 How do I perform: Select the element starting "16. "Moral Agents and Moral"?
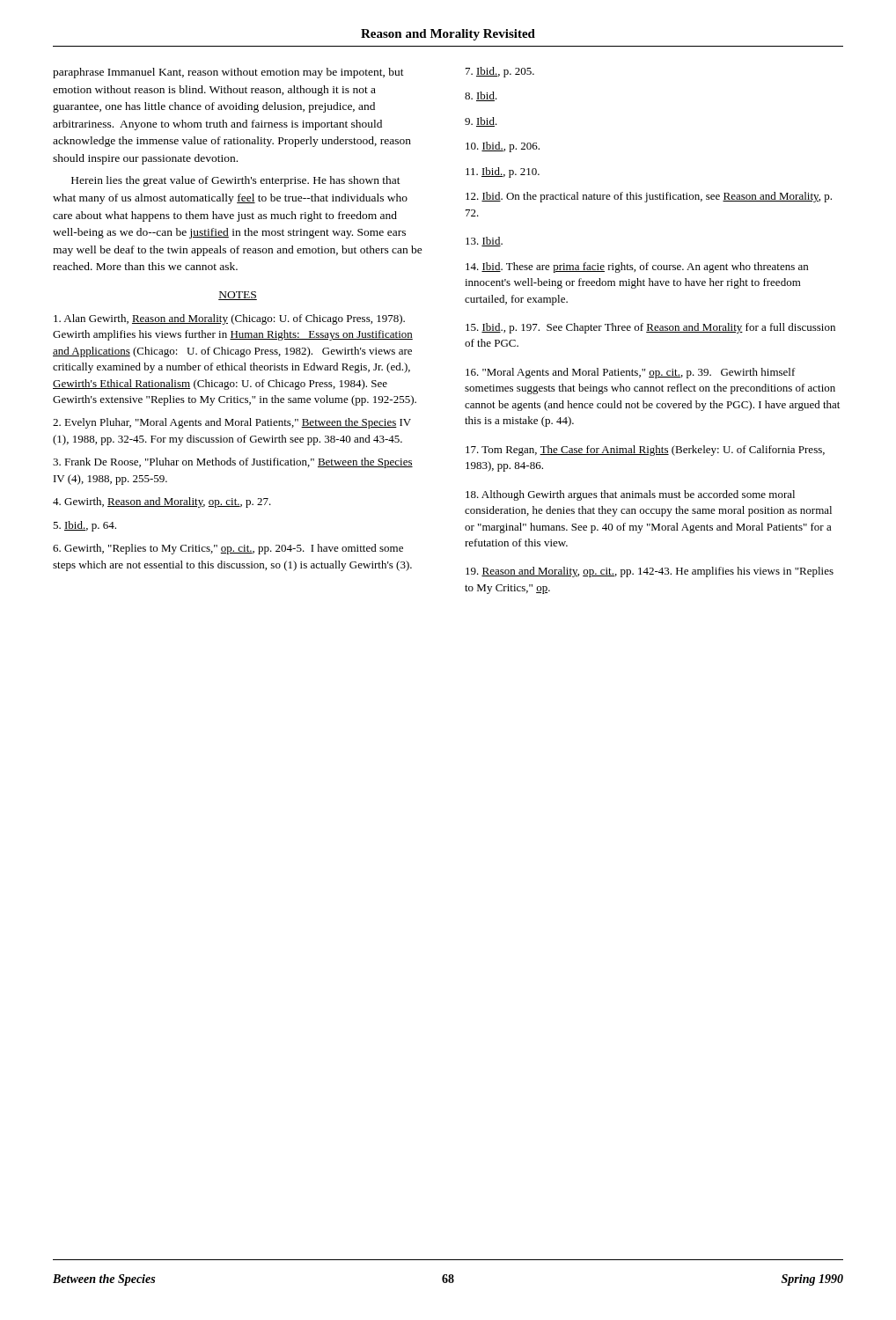coord(652,396)
